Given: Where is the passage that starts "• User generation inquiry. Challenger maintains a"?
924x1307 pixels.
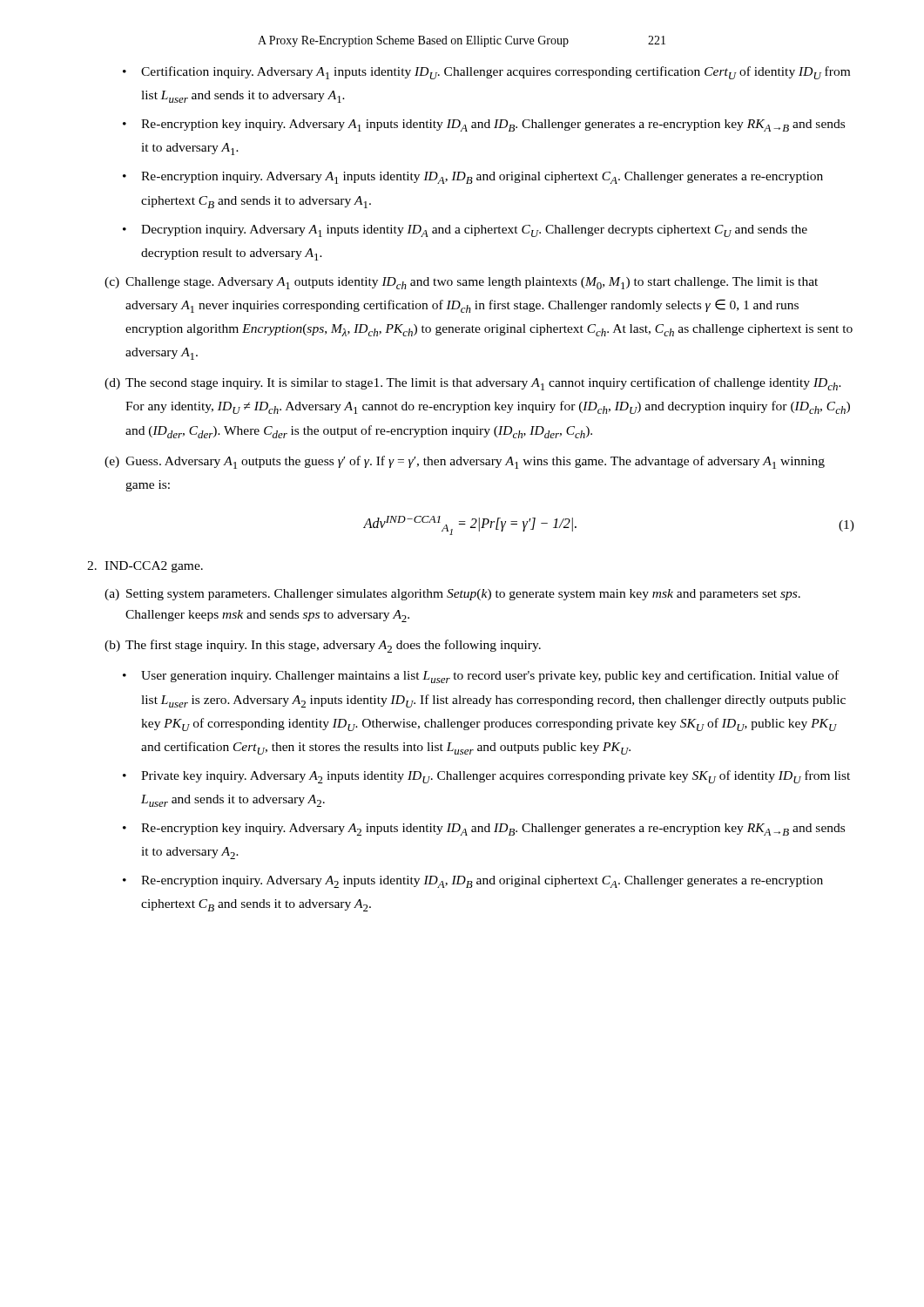Looking at the screenshot, I should point(488,712).
